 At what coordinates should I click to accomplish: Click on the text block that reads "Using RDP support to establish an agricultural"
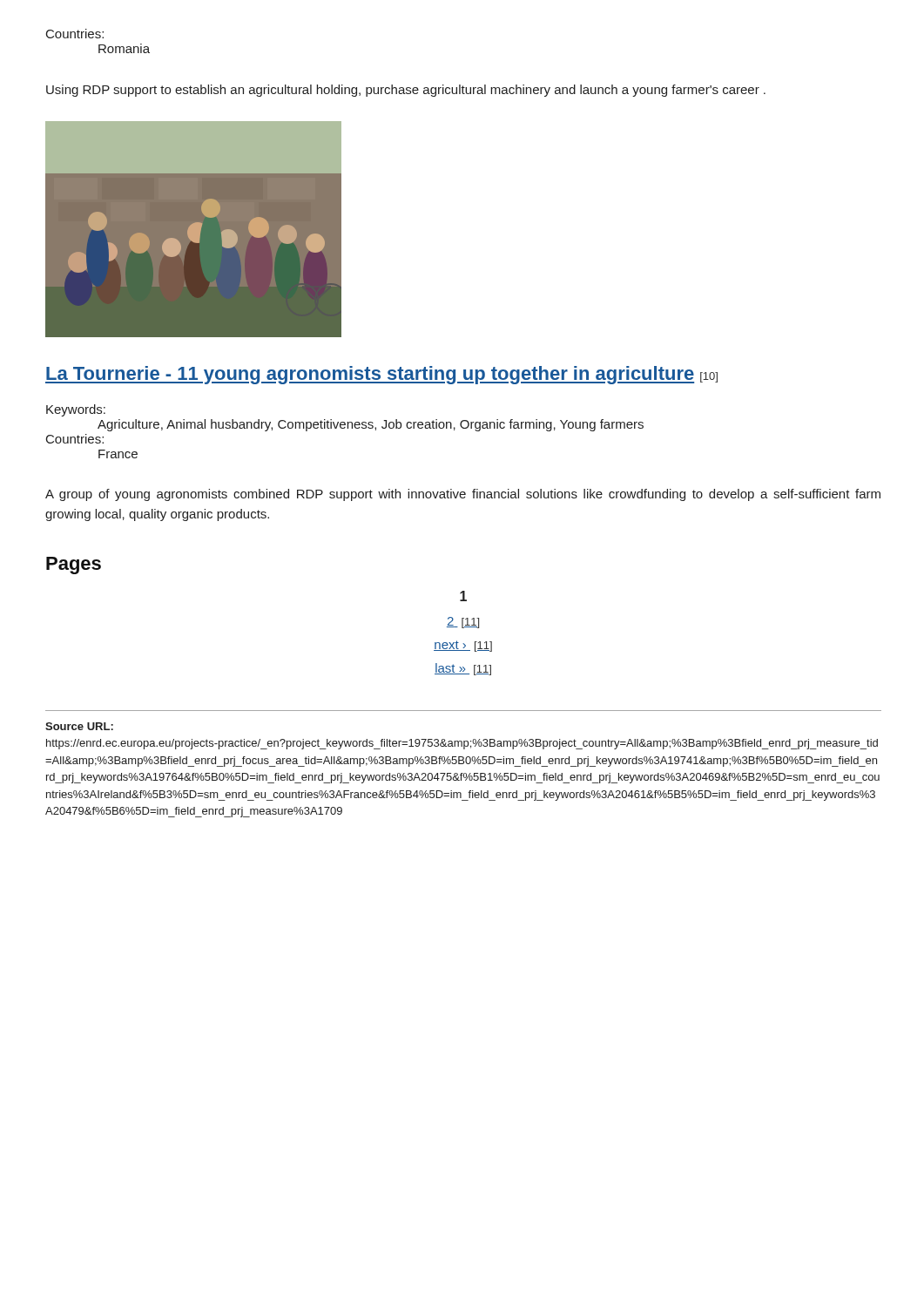point(406,89)
